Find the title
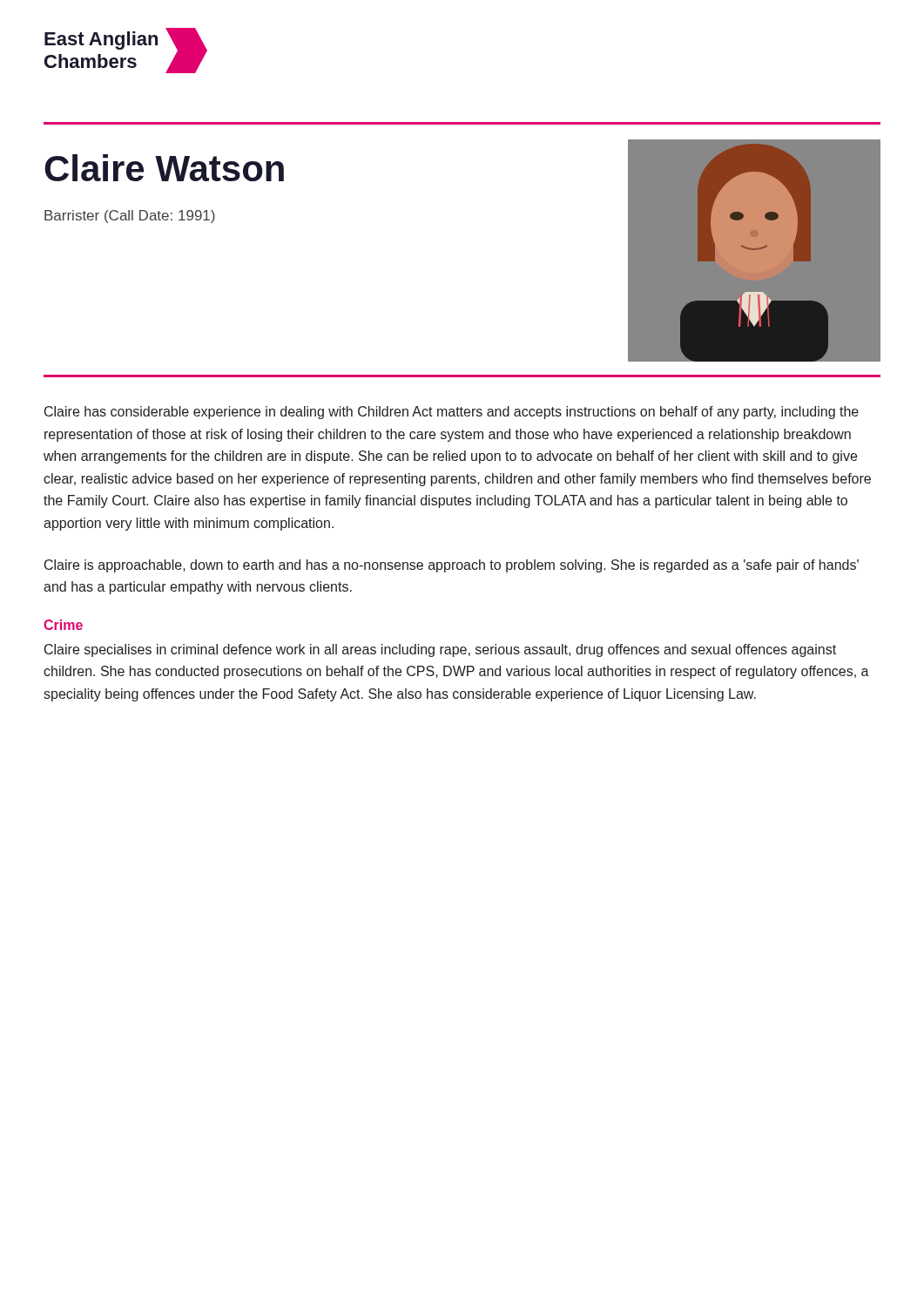This screenshot has height=1307, width=924. (x=283, y=186)
